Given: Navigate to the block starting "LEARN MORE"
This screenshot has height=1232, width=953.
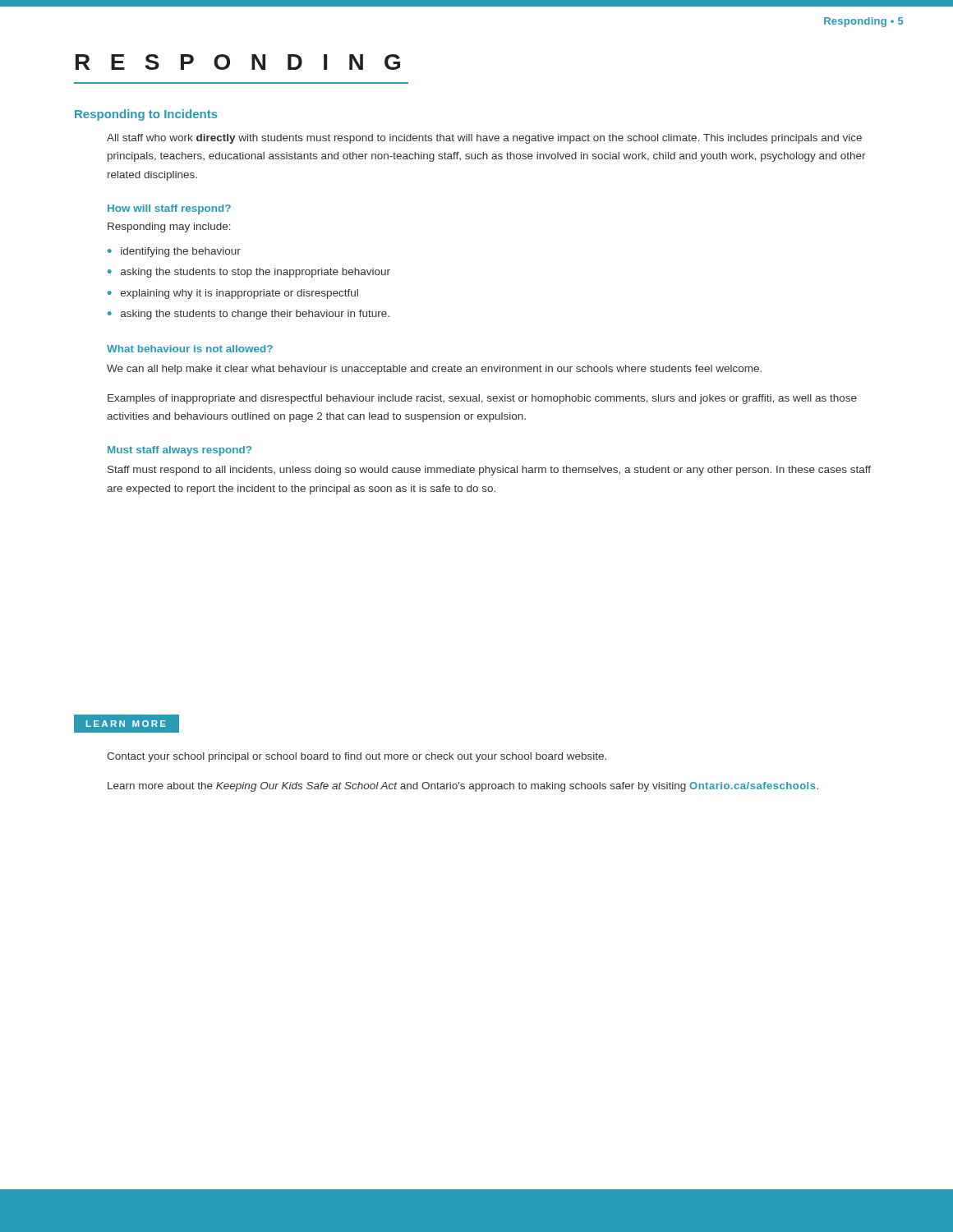Looking at the screenshot, I should point(127,724).
